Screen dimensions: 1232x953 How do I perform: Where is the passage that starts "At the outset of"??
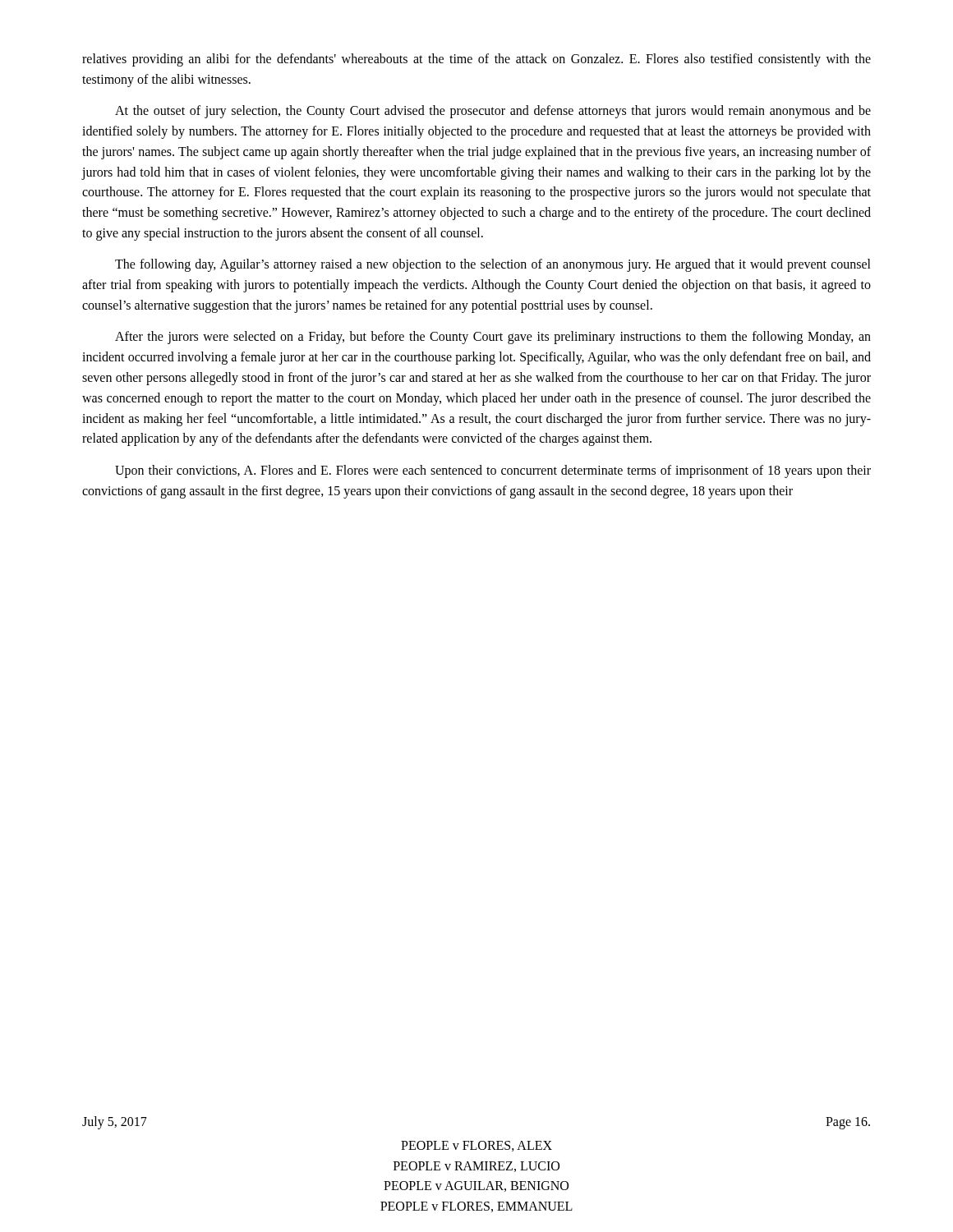pos(476,172)
